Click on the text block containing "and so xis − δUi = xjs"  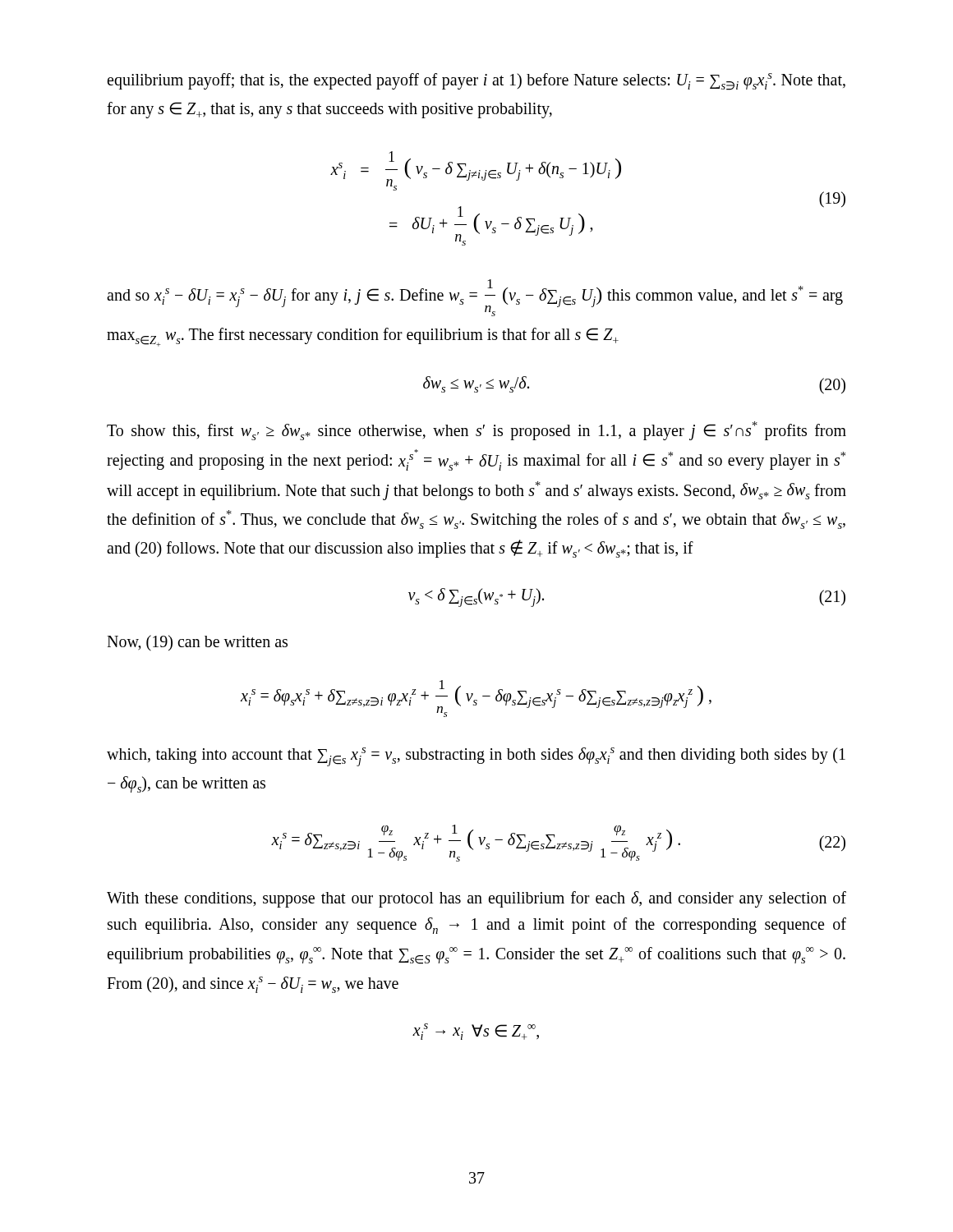tap(476, 310)
